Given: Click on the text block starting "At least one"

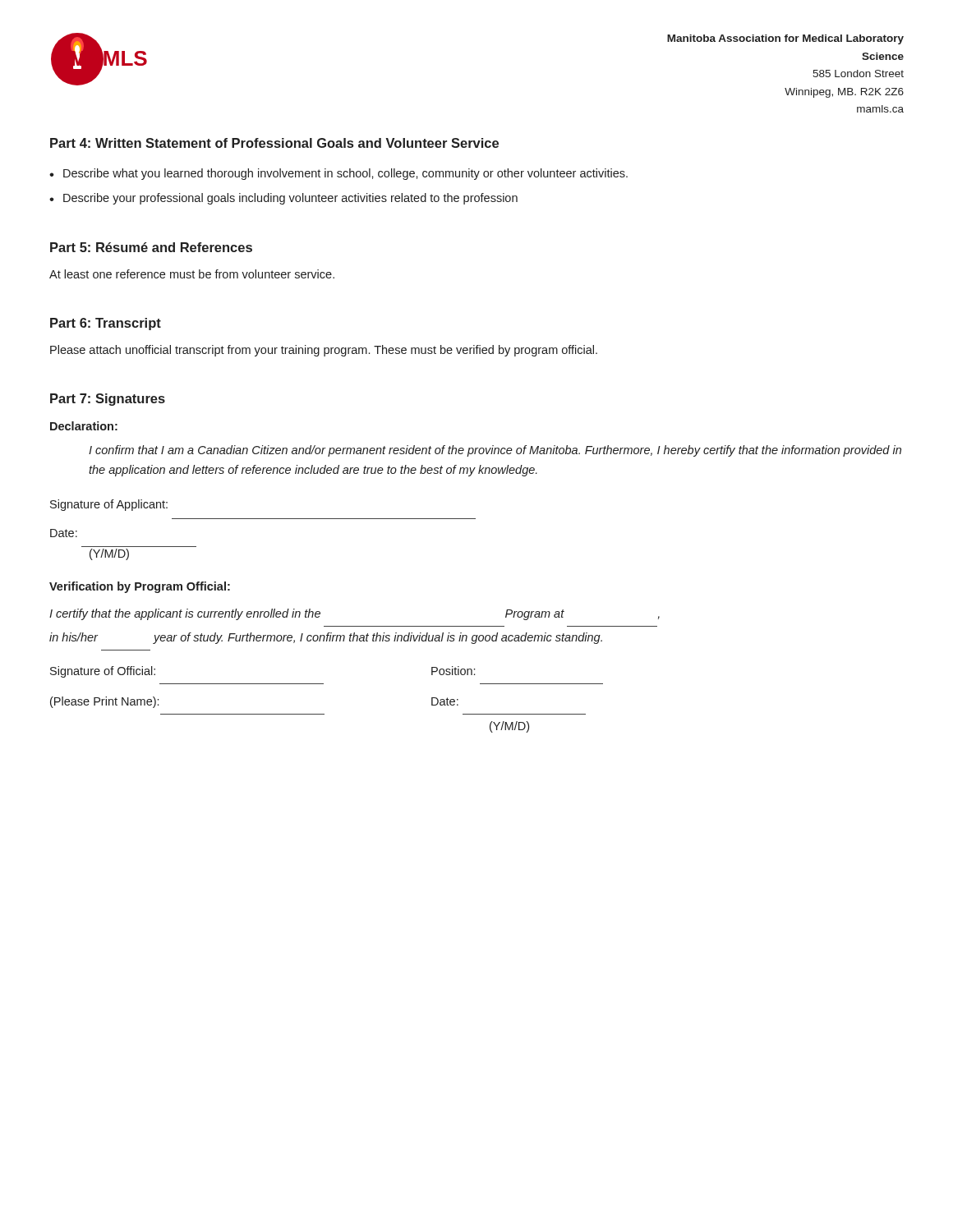Looking at the screenshot, I should point(192,274).
